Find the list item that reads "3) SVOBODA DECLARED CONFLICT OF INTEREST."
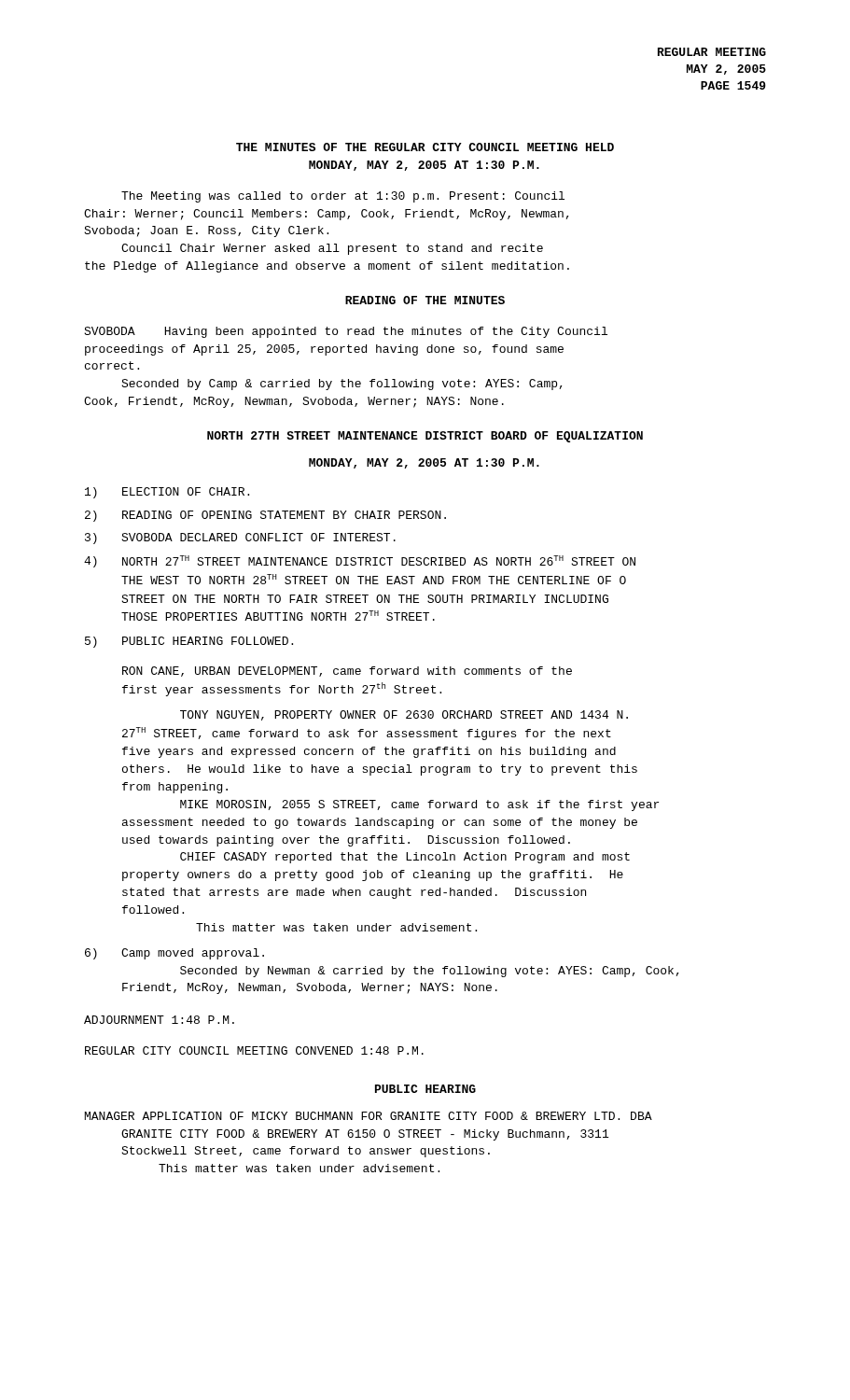850x1400 pixels. [x=240, y=539]
